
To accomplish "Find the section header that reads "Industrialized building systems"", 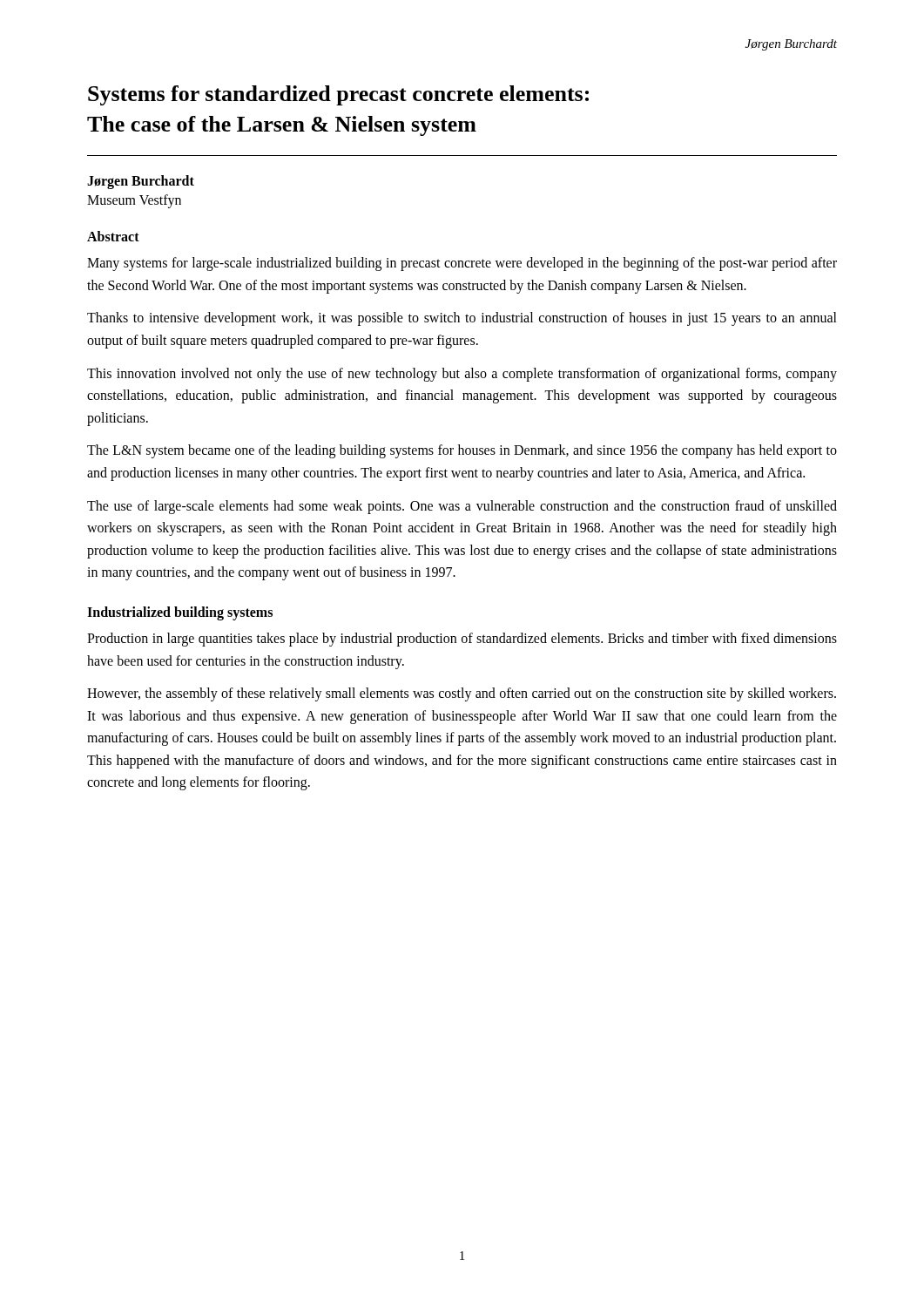I will (180, 612).
